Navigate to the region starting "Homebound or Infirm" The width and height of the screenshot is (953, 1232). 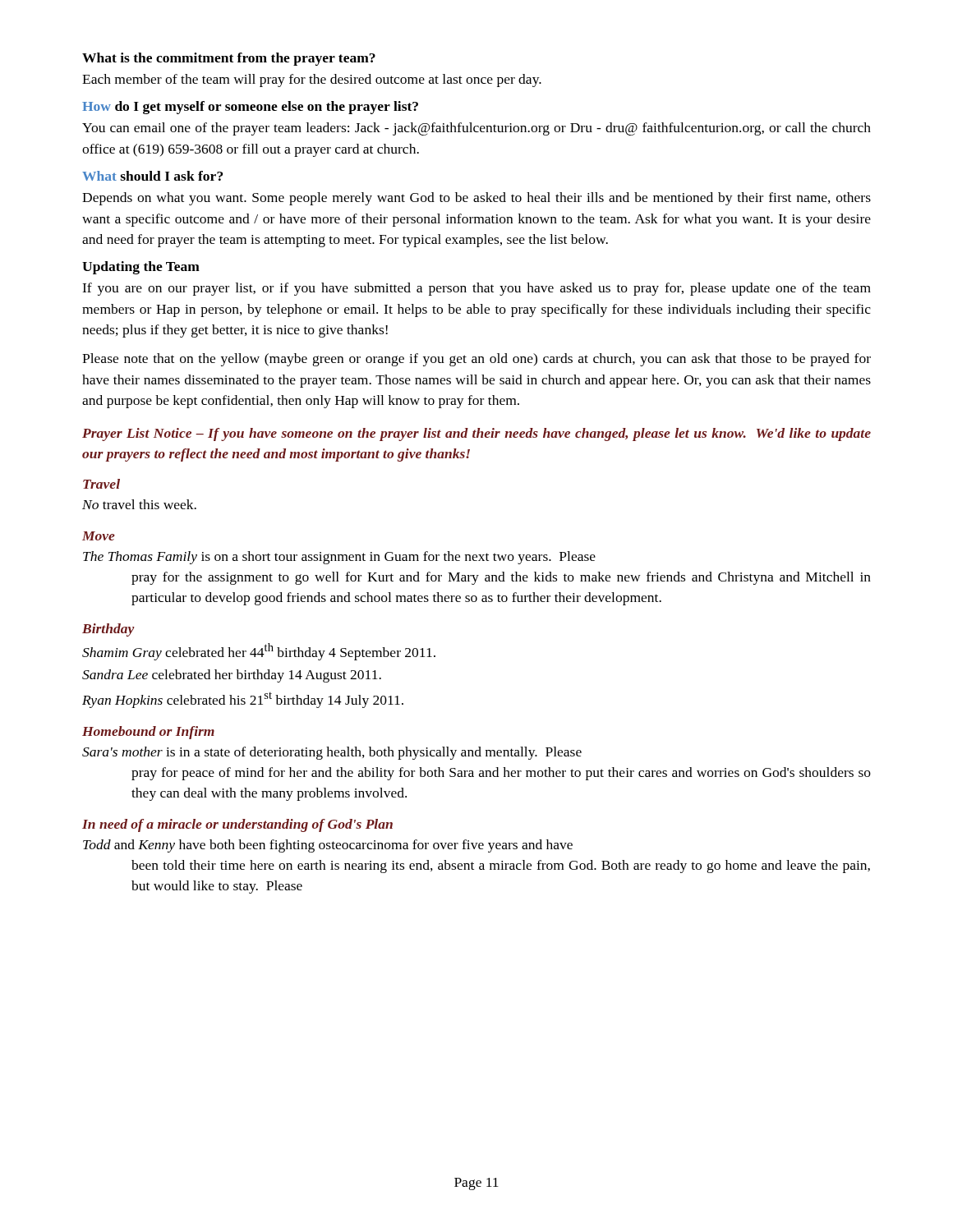pos(148,731)
